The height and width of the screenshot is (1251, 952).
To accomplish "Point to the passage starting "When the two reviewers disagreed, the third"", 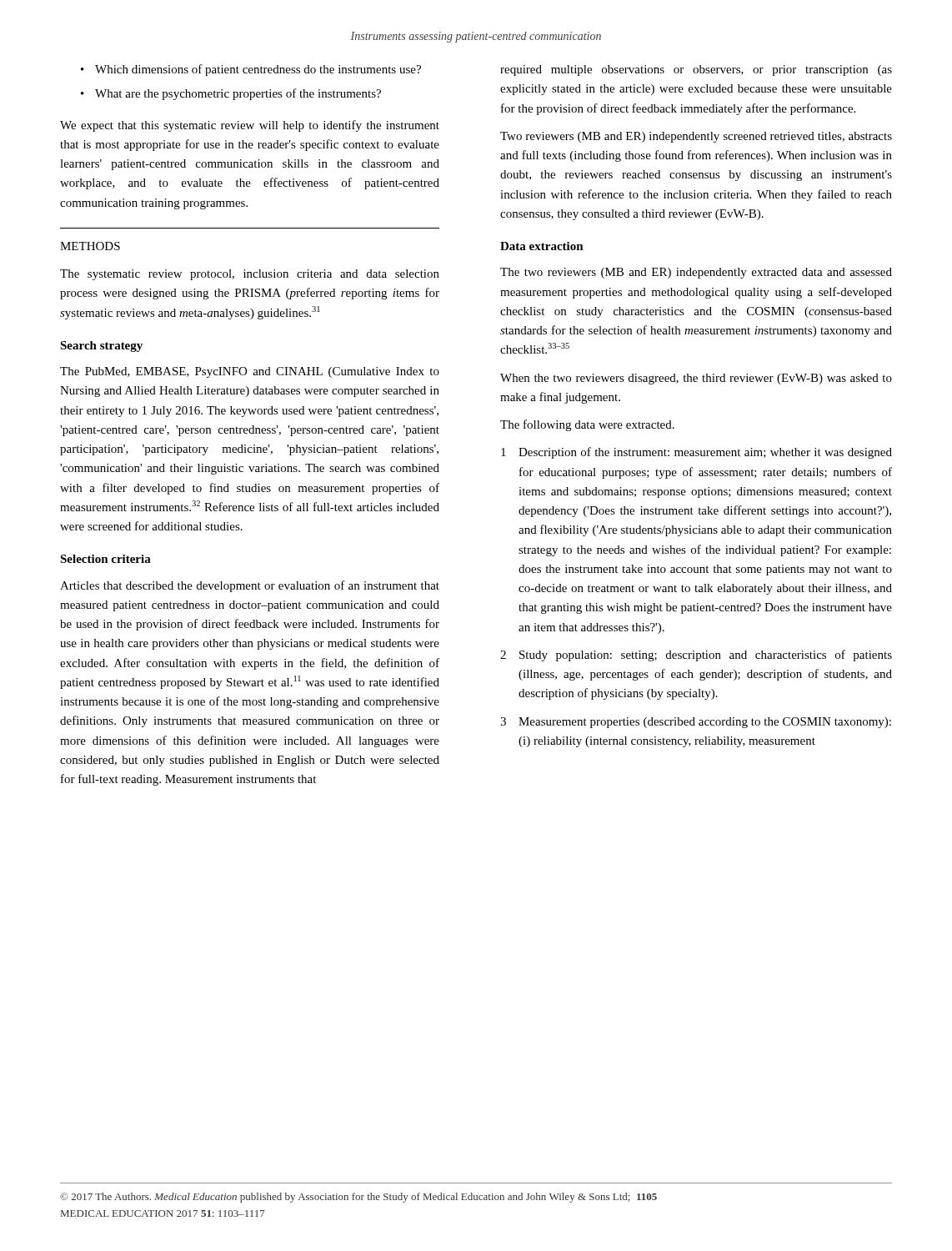I will [696, 388].
